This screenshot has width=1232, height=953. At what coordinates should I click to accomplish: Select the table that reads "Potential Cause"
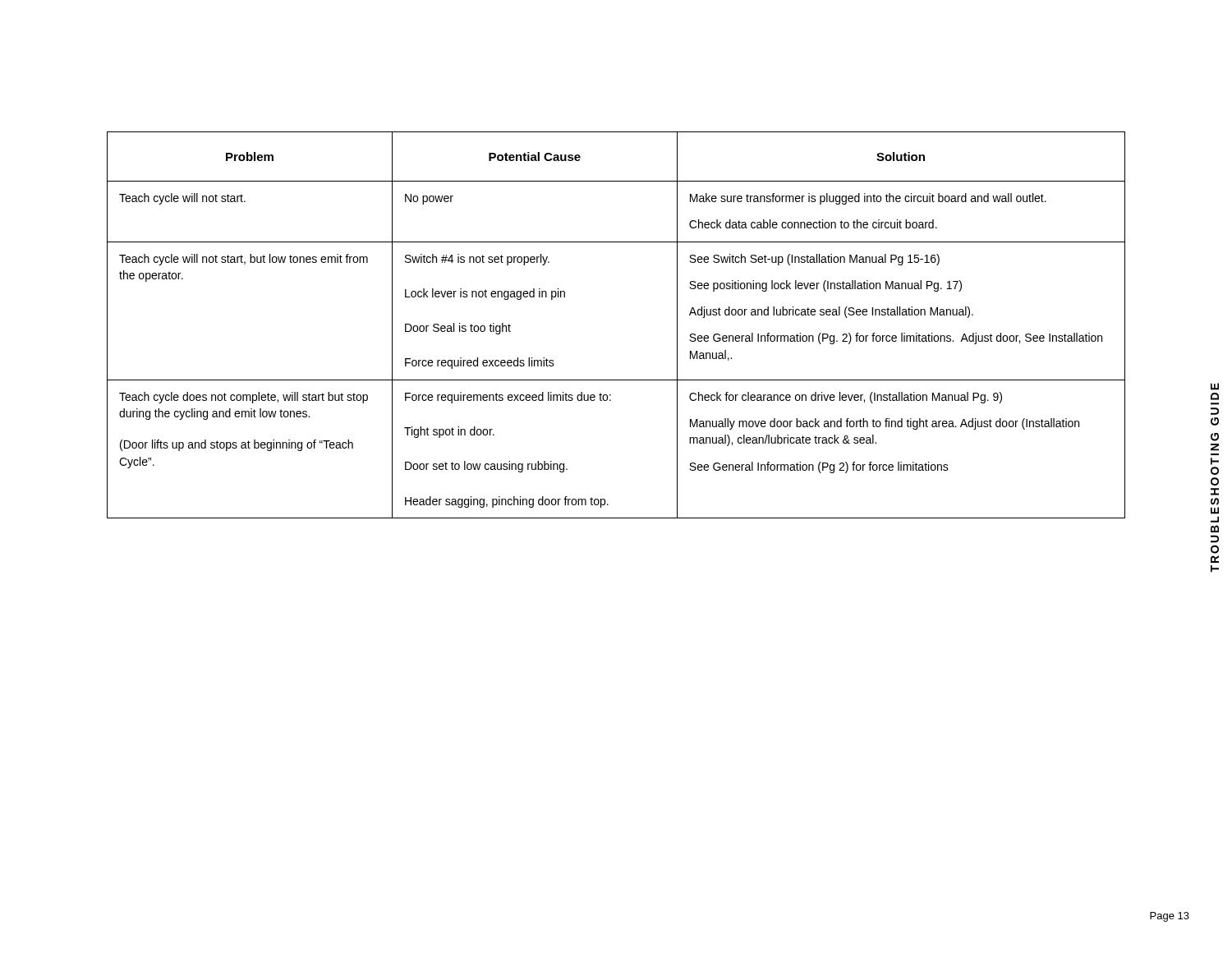pyautogui.click(x=616, y=325)
